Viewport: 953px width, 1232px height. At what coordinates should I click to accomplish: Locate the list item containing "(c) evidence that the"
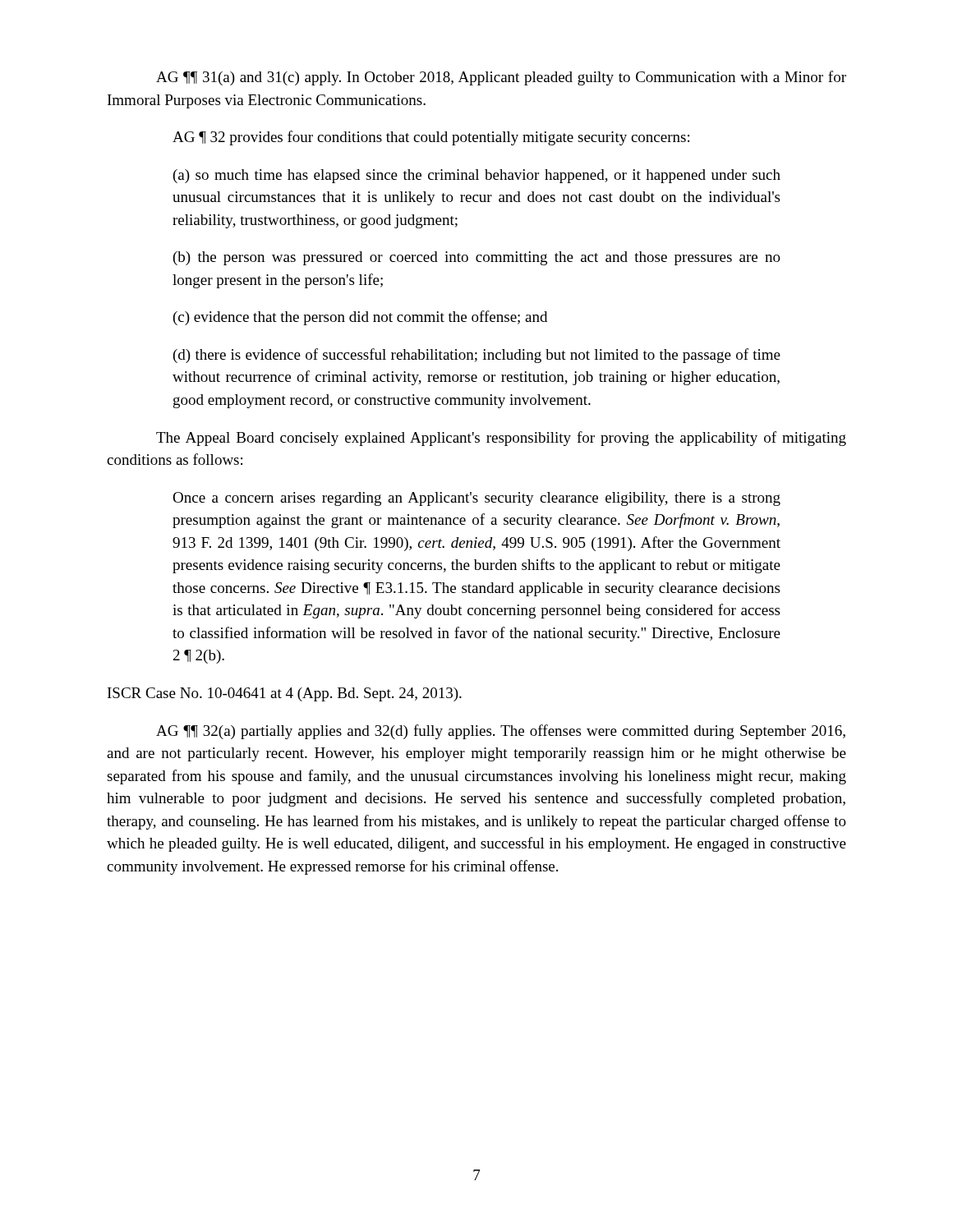(x=360, y=317)
